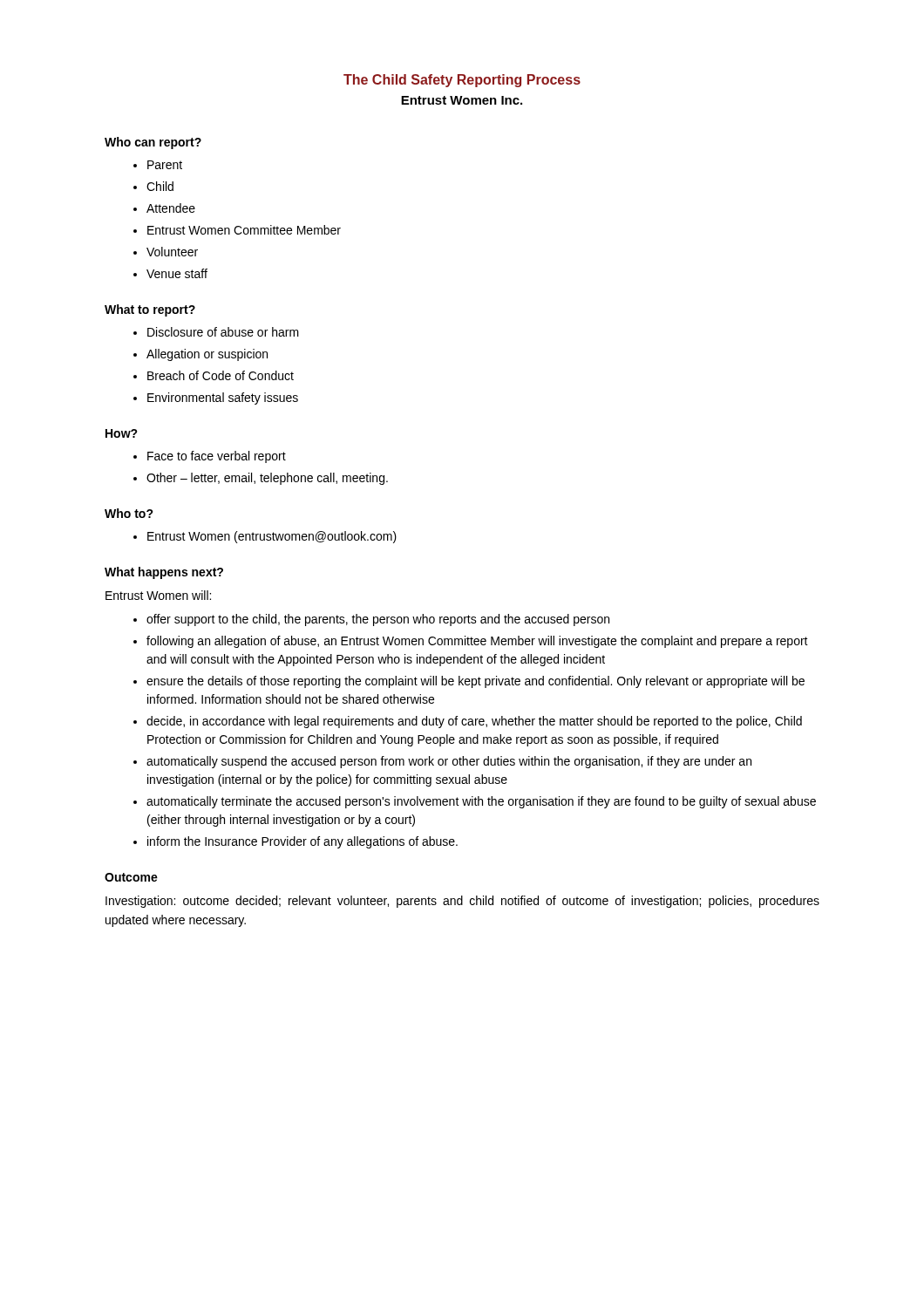Locate the region starting "Who can report?"
924x1308 pixels.
(153, 142)
